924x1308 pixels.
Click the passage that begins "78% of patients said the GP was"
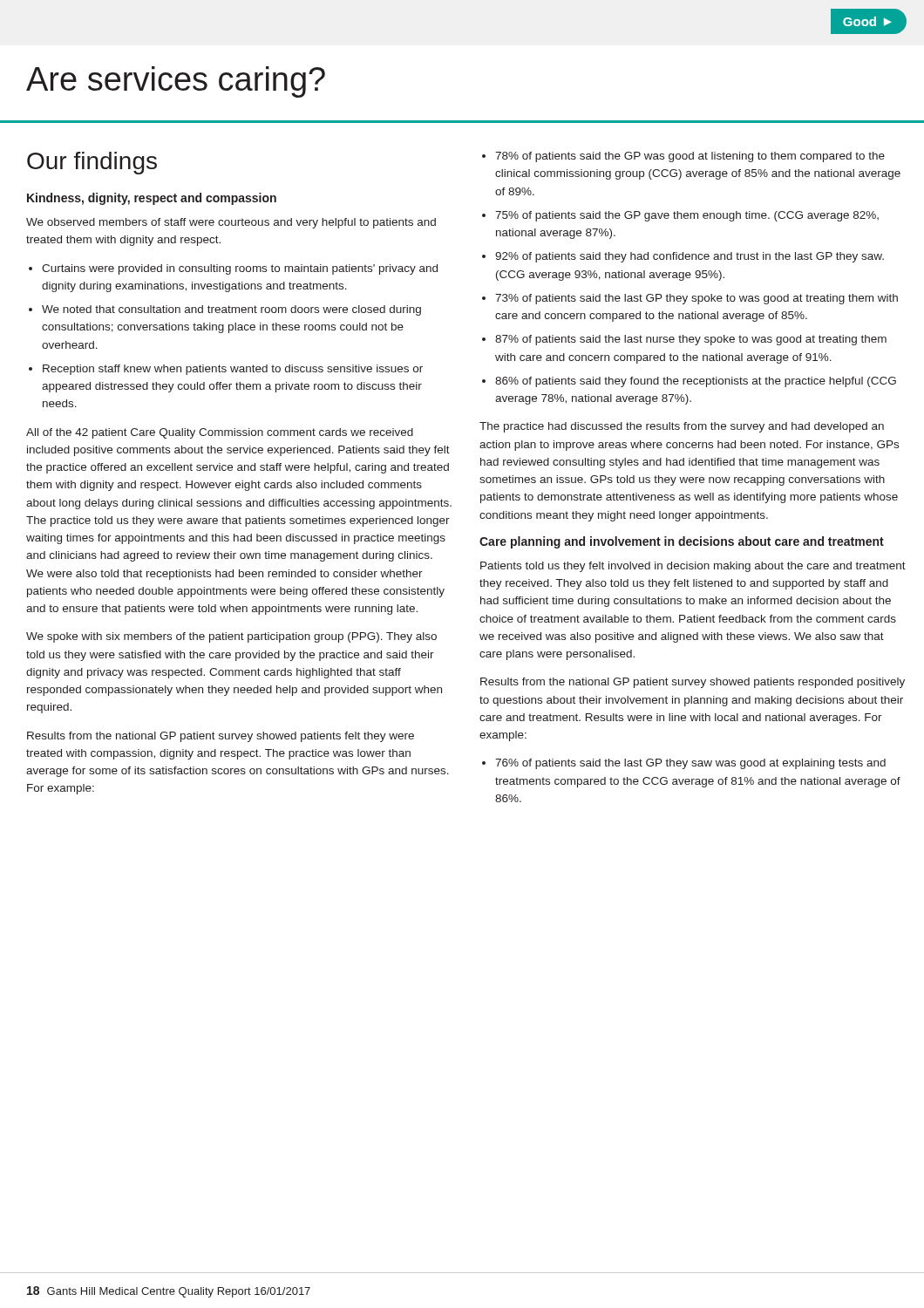tap(698, 173)
